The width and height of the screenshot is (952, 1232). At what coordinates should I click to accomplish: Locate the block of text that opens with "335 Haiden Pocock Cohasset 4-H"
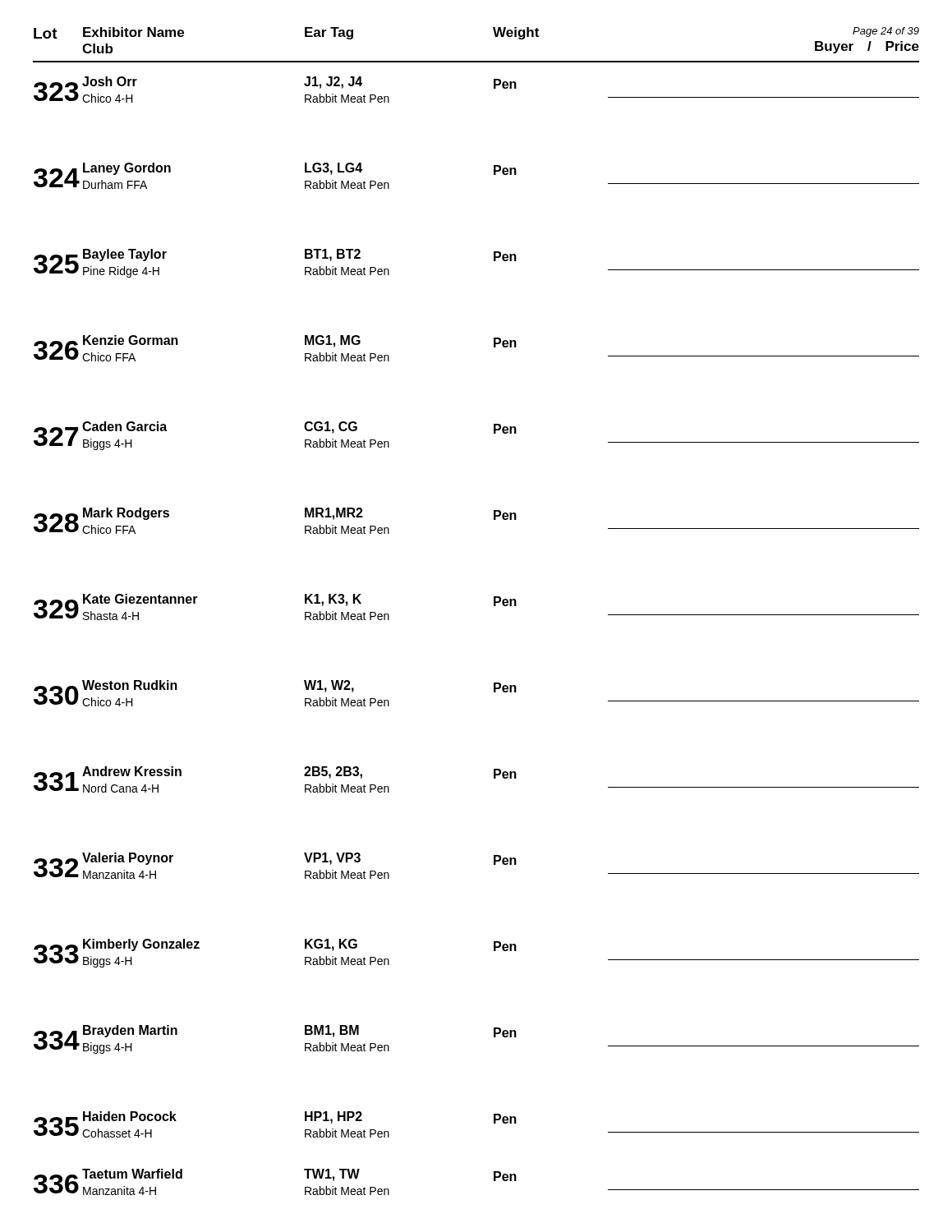click(x=119, y=1121)
